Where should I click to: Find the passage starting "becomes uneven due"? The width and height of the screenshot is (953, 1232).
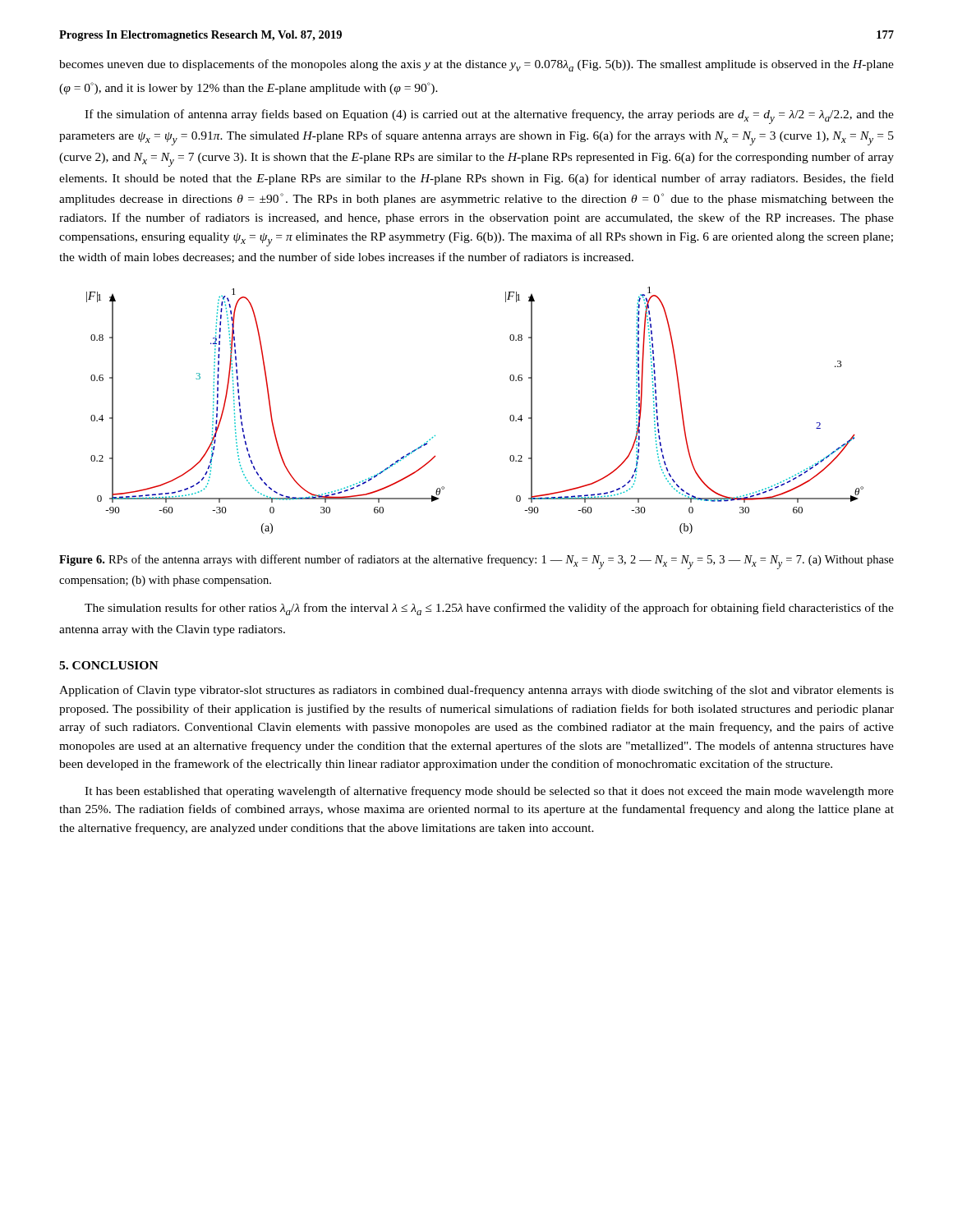[x=476, y=161]
